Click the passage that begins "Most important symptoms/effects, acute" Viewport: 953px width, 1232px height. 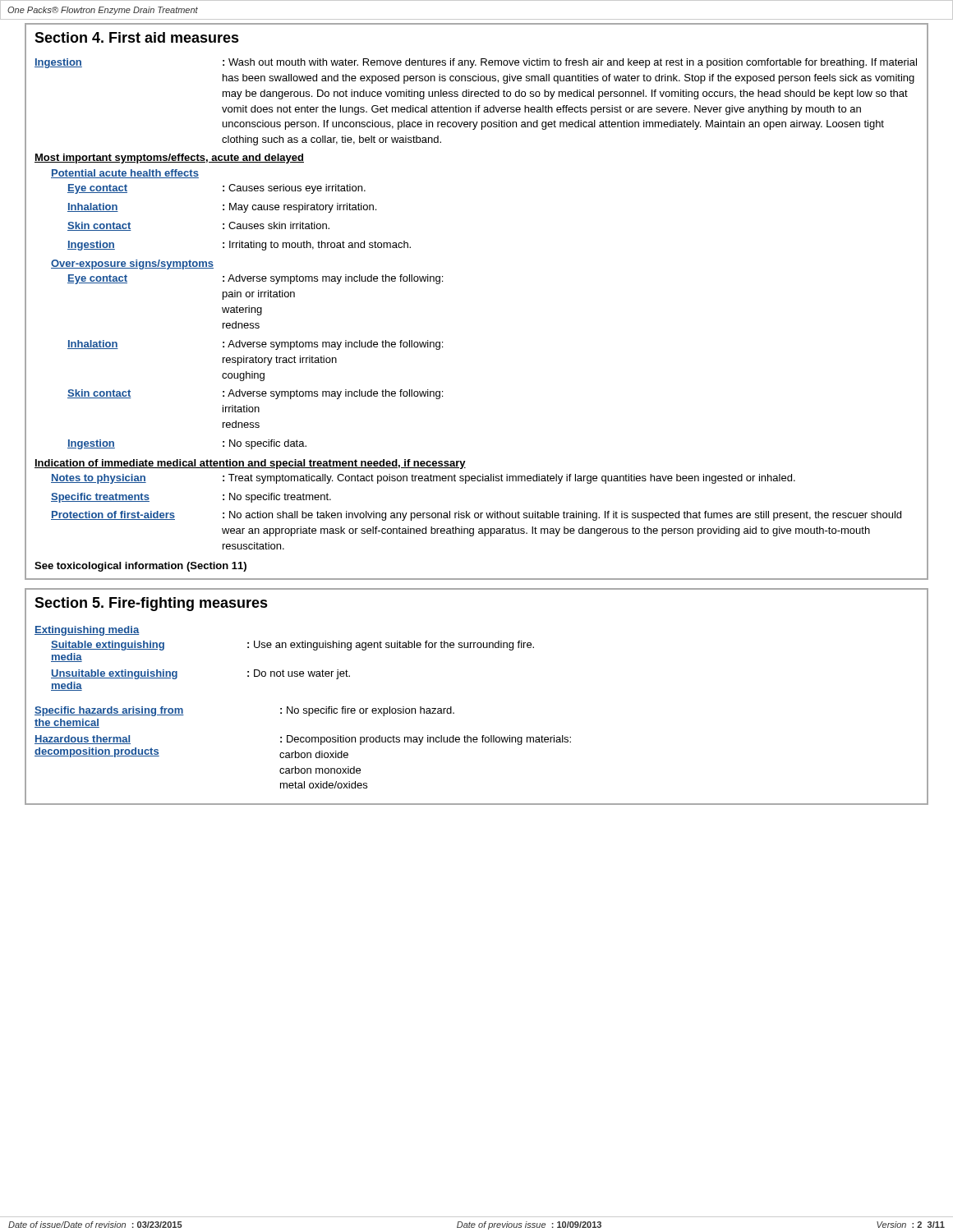point(169,157)
